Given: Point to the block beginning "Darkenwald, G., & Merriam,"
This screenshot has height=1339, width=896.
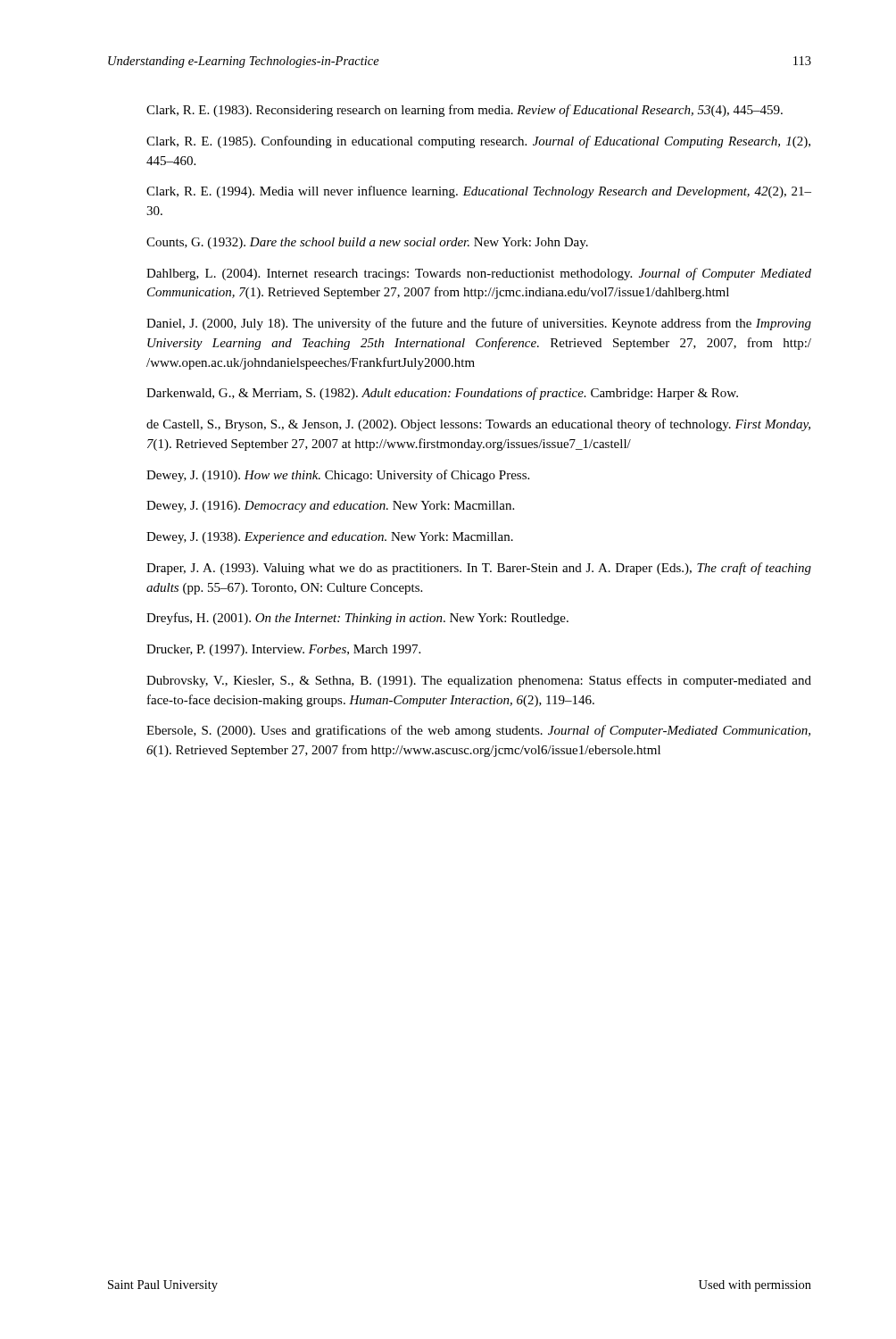Looking at the screenshot, I should [459, 394].
